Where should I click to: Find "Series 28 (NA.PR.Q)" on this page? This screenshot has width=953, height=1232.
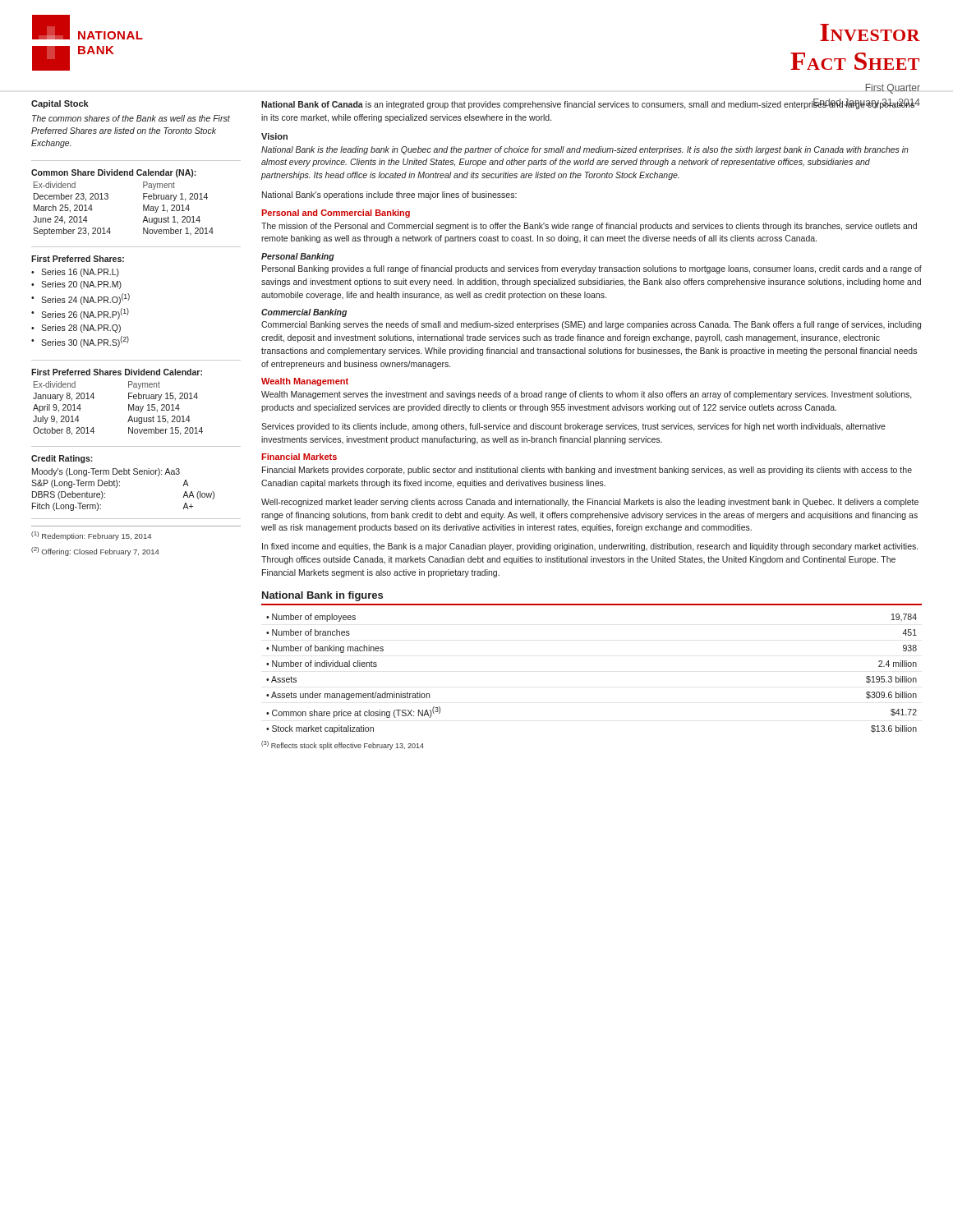81,327
